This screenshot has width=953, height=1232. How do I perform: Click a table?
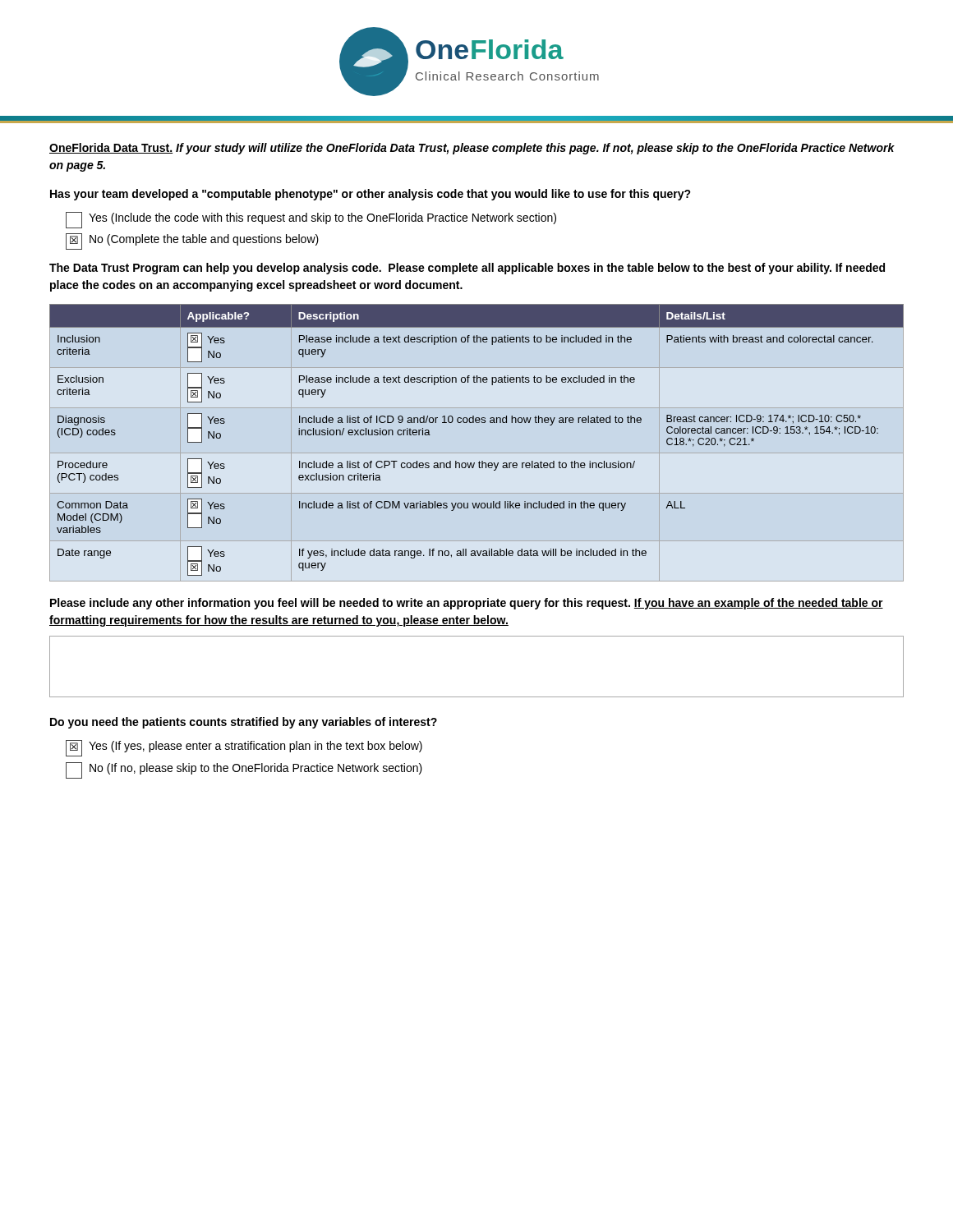pos(476,443)
